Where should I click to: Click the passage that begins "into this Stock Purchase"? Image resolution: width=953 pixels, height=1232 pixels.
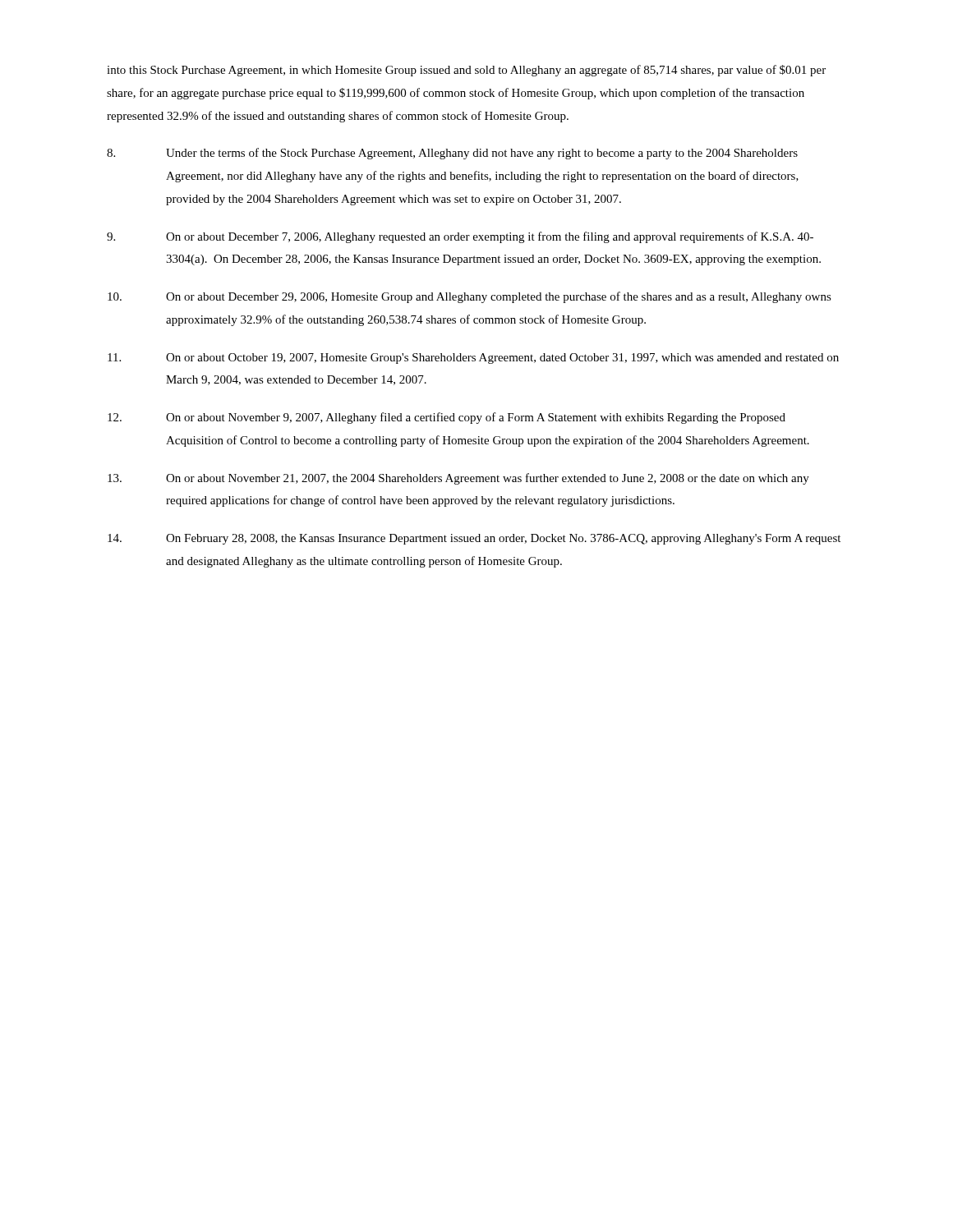point(466,93)
